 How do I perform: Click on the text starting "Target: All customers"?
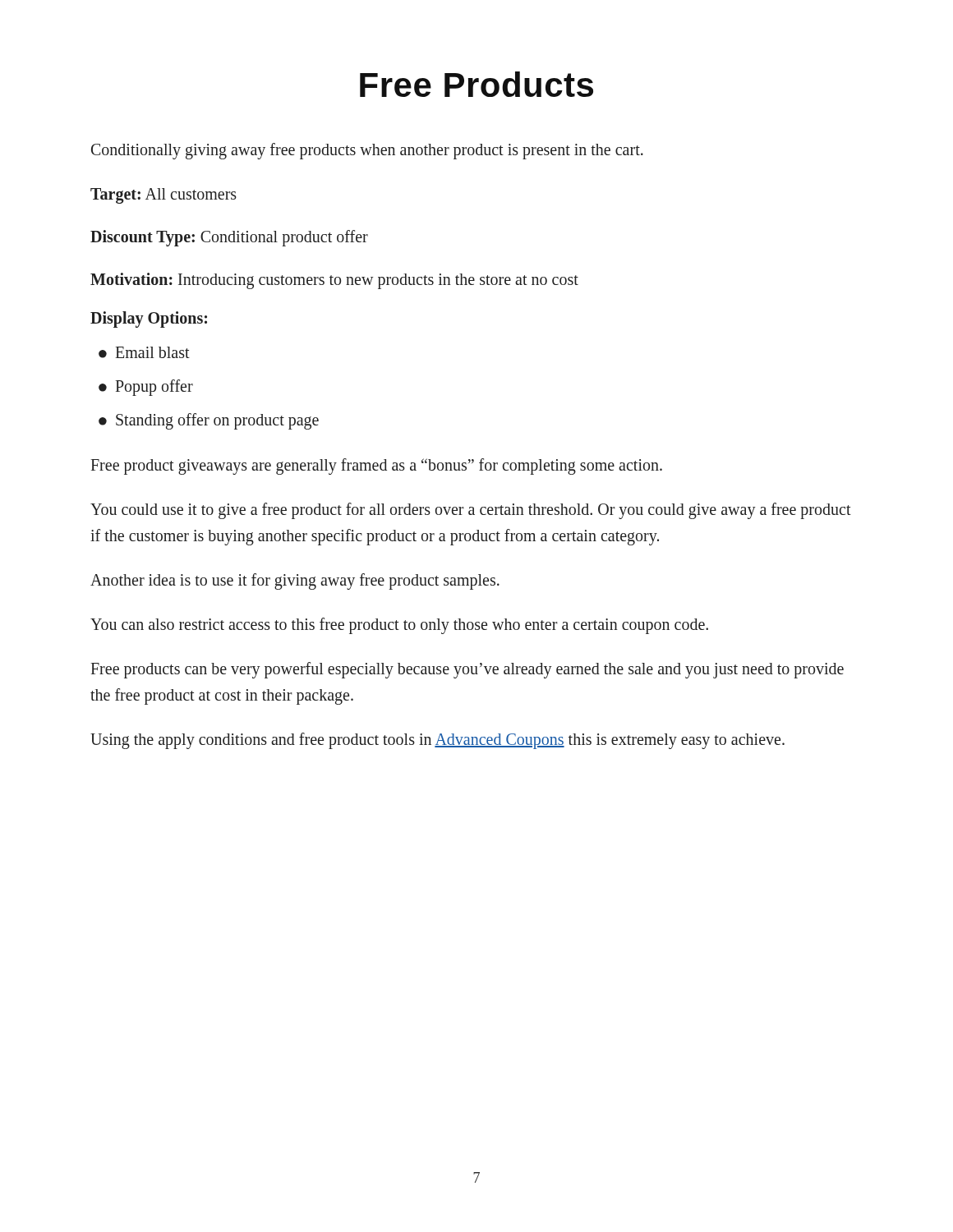tap(164, 194)
